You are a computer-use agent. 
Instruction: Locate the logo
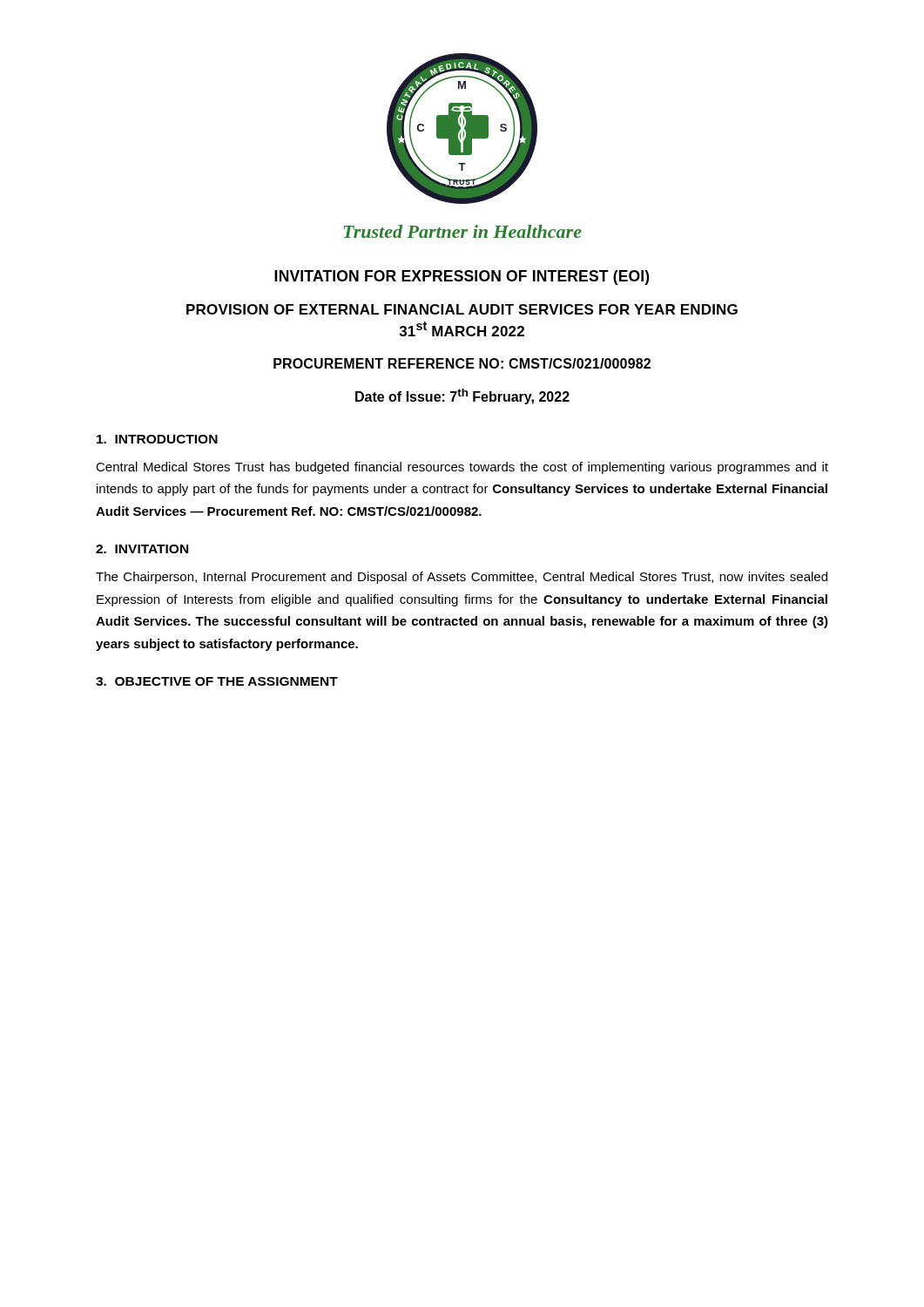click(462, 129)
